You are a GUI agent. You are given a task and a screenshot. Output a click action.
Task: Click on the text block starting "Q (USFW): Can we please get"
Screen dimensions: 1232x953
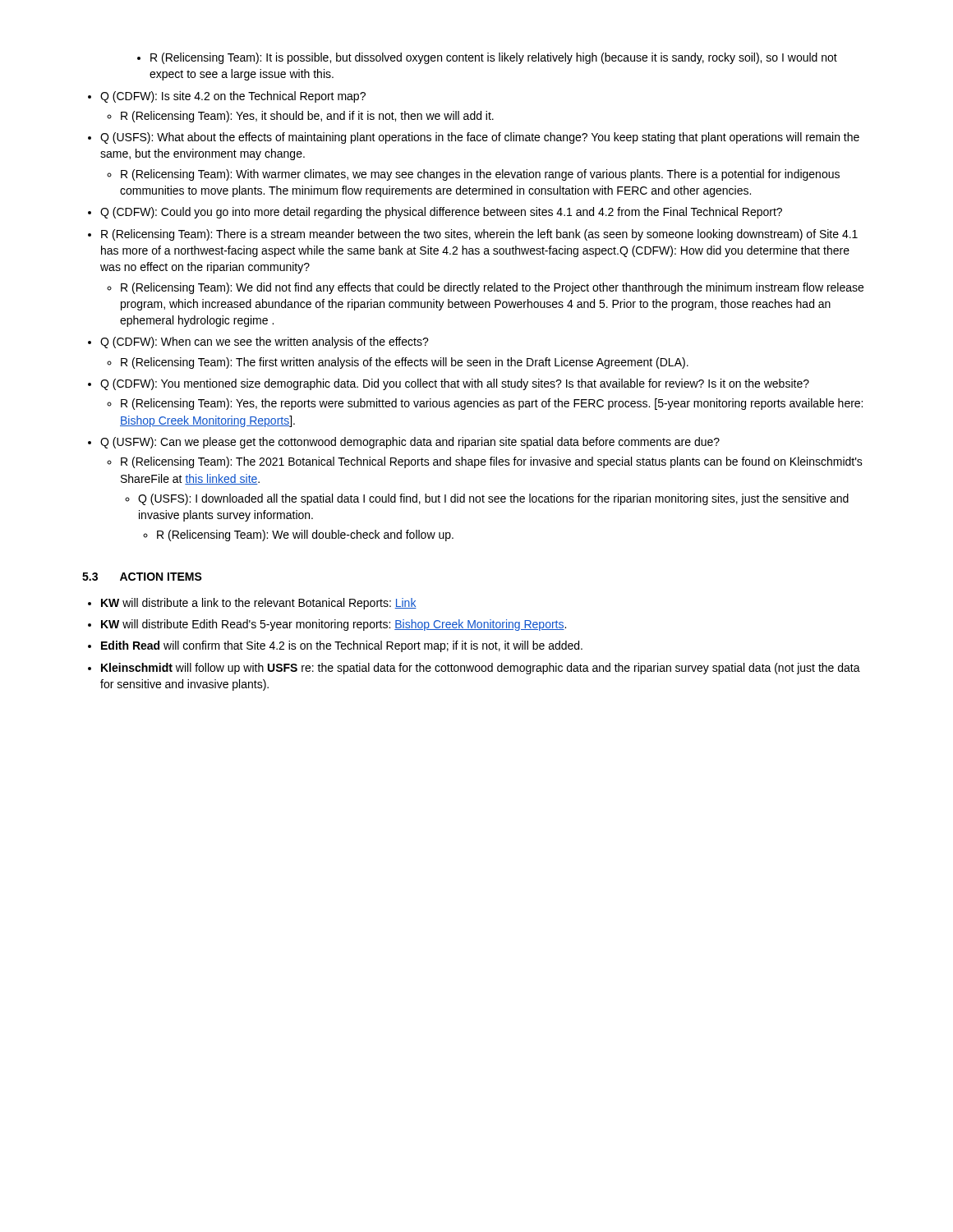pyautogui.click(x=476, y=489)
